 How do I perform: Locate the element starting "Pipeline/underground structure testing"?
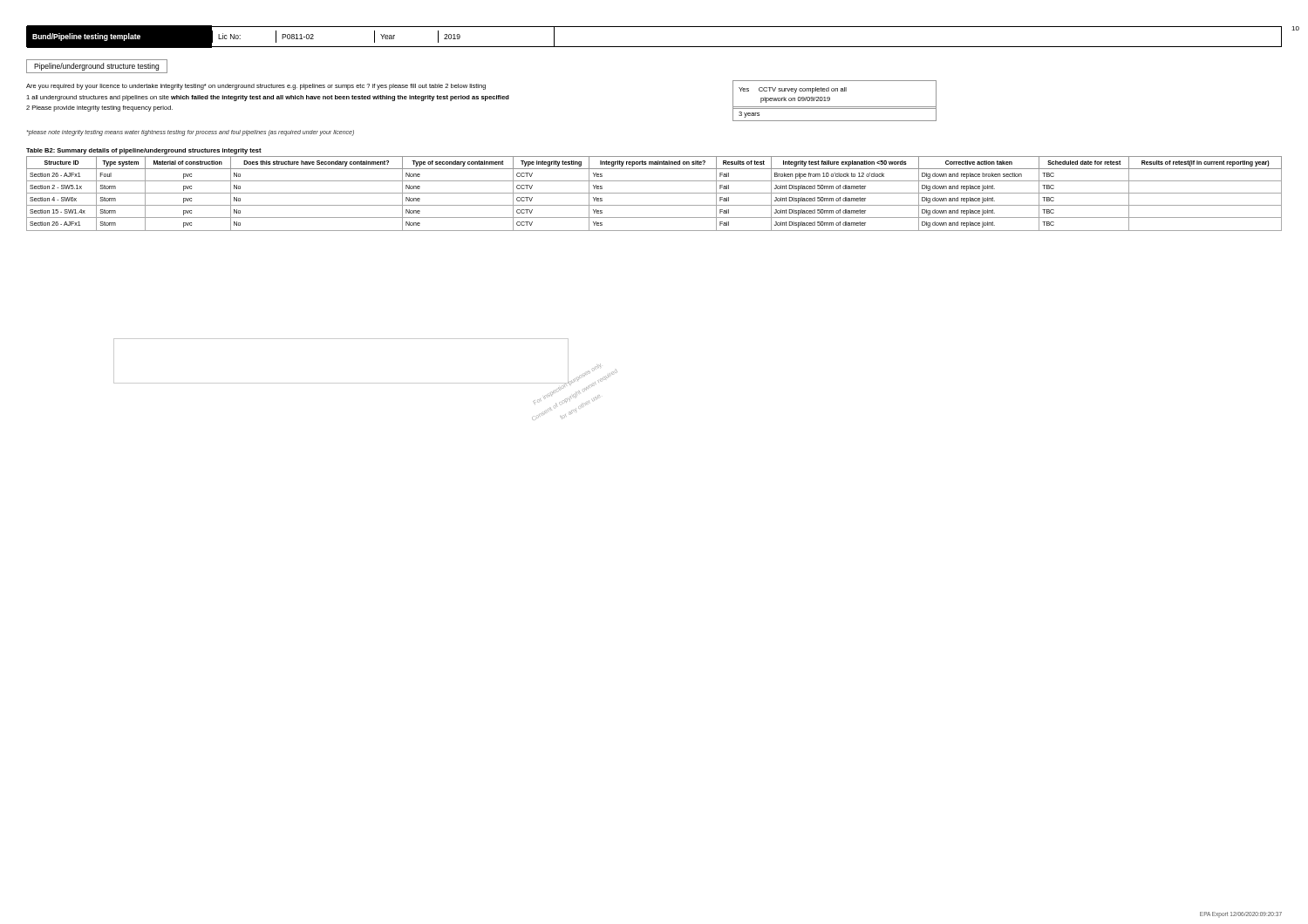tap(97, 66)
